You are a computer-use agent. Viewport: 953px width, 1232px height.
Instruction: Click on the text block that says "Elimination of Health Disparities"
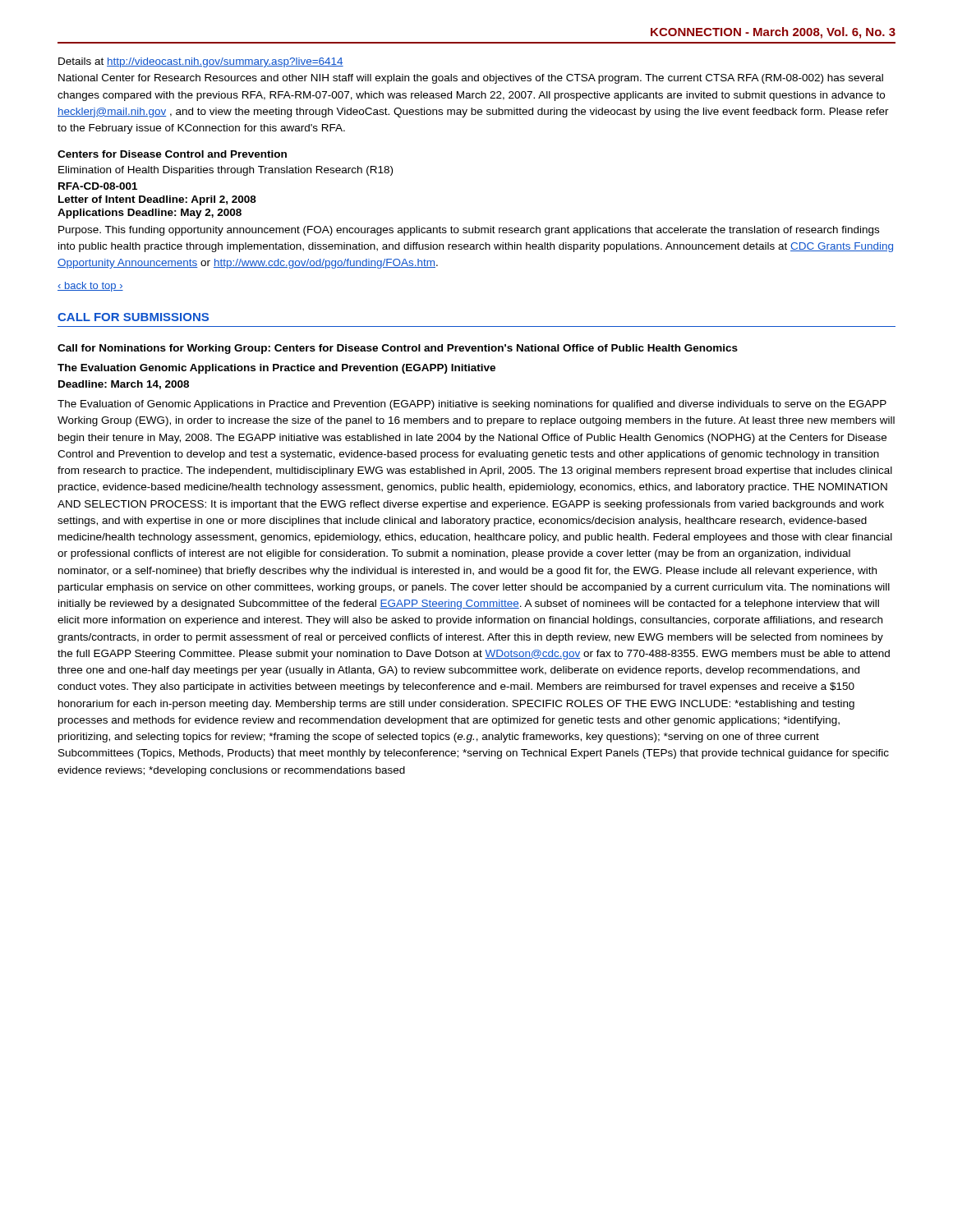tap(225, 170)
